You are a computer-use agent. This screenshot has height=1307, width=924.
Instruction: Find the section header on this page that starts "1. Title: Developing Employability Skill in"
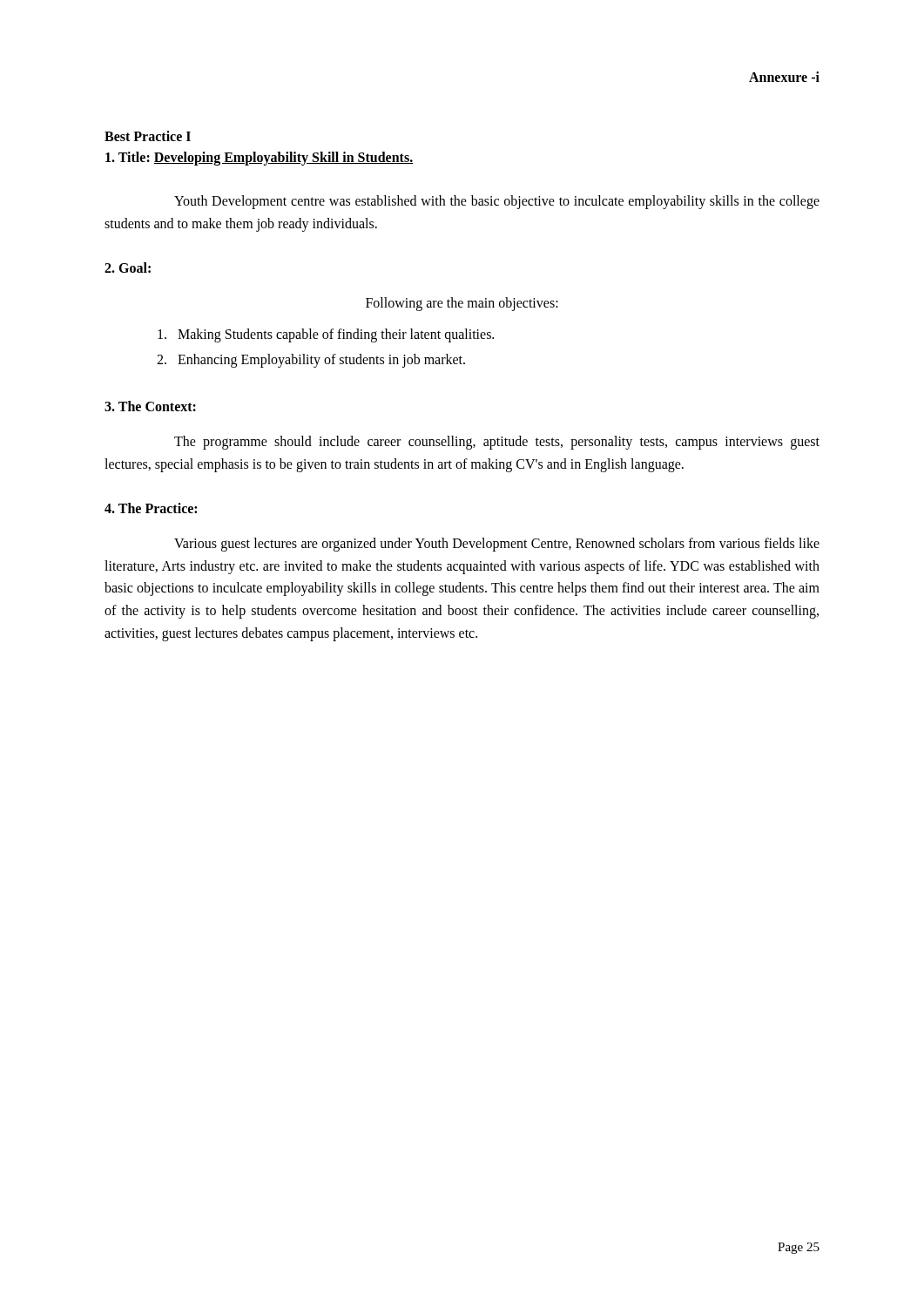[x=259, y=157]
